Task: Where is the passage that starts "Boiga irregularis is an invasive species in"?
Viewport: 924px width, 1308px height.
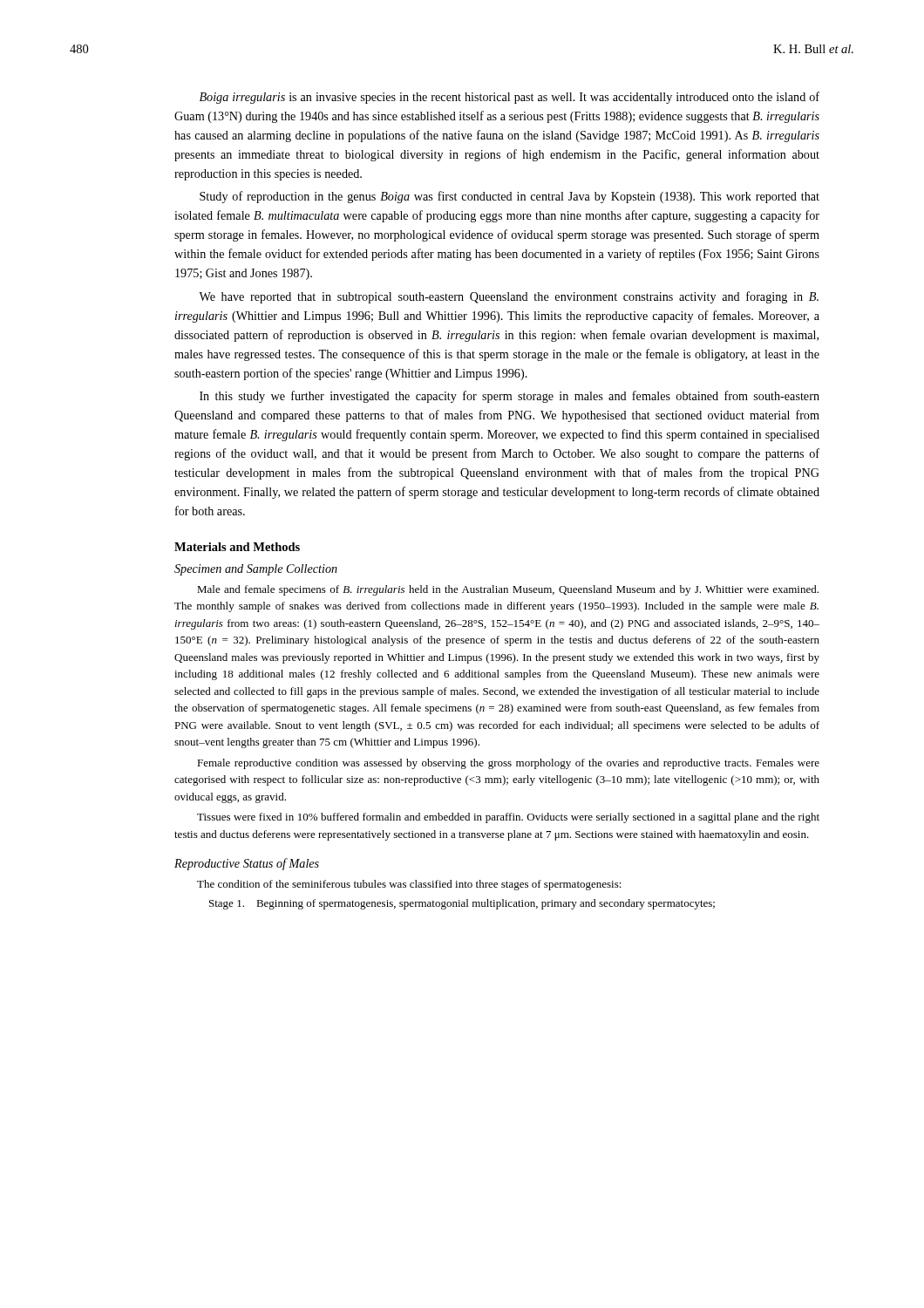Action: 497,135
